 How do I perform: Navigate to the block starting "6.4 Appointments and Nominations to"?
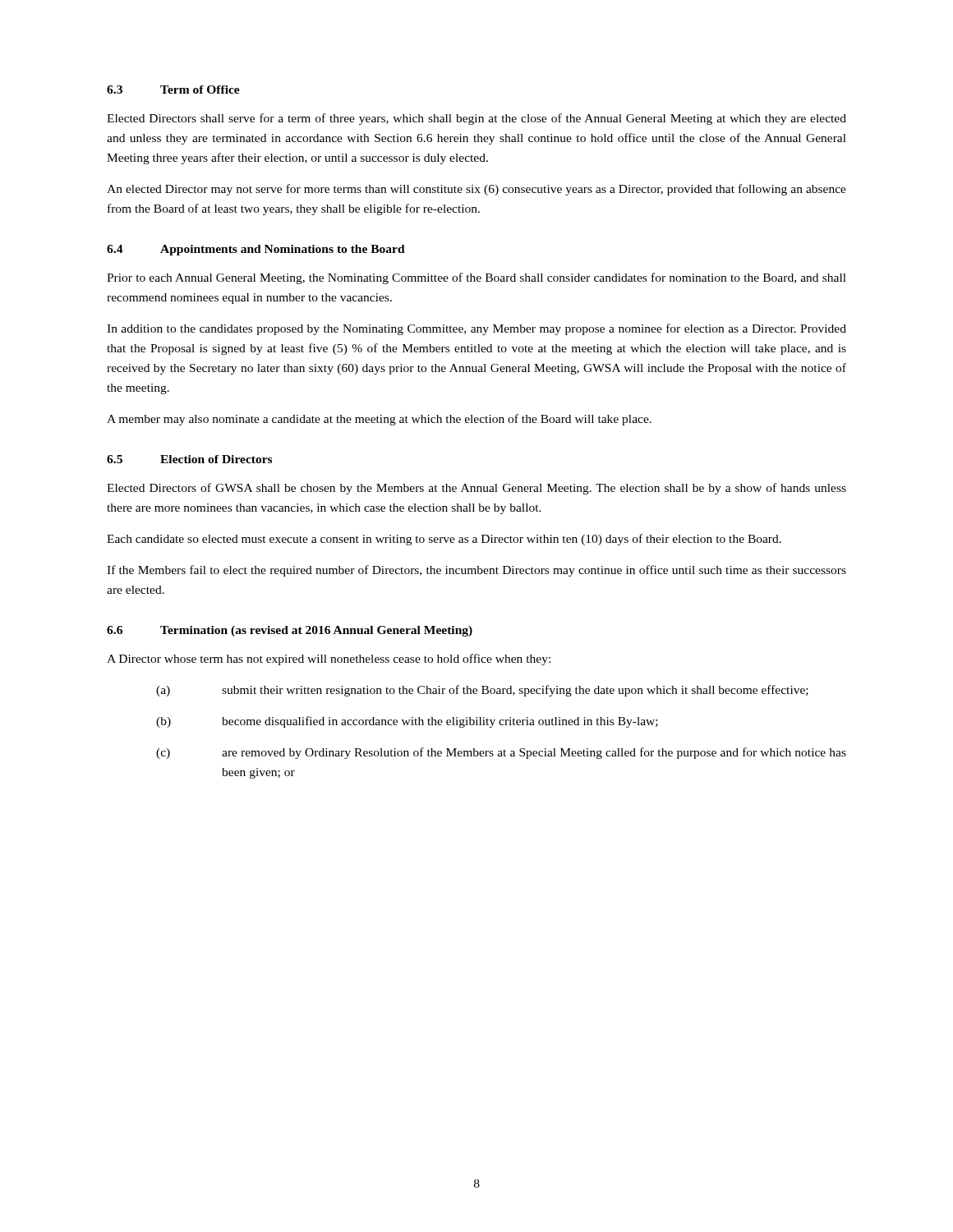tap(256, 249)
